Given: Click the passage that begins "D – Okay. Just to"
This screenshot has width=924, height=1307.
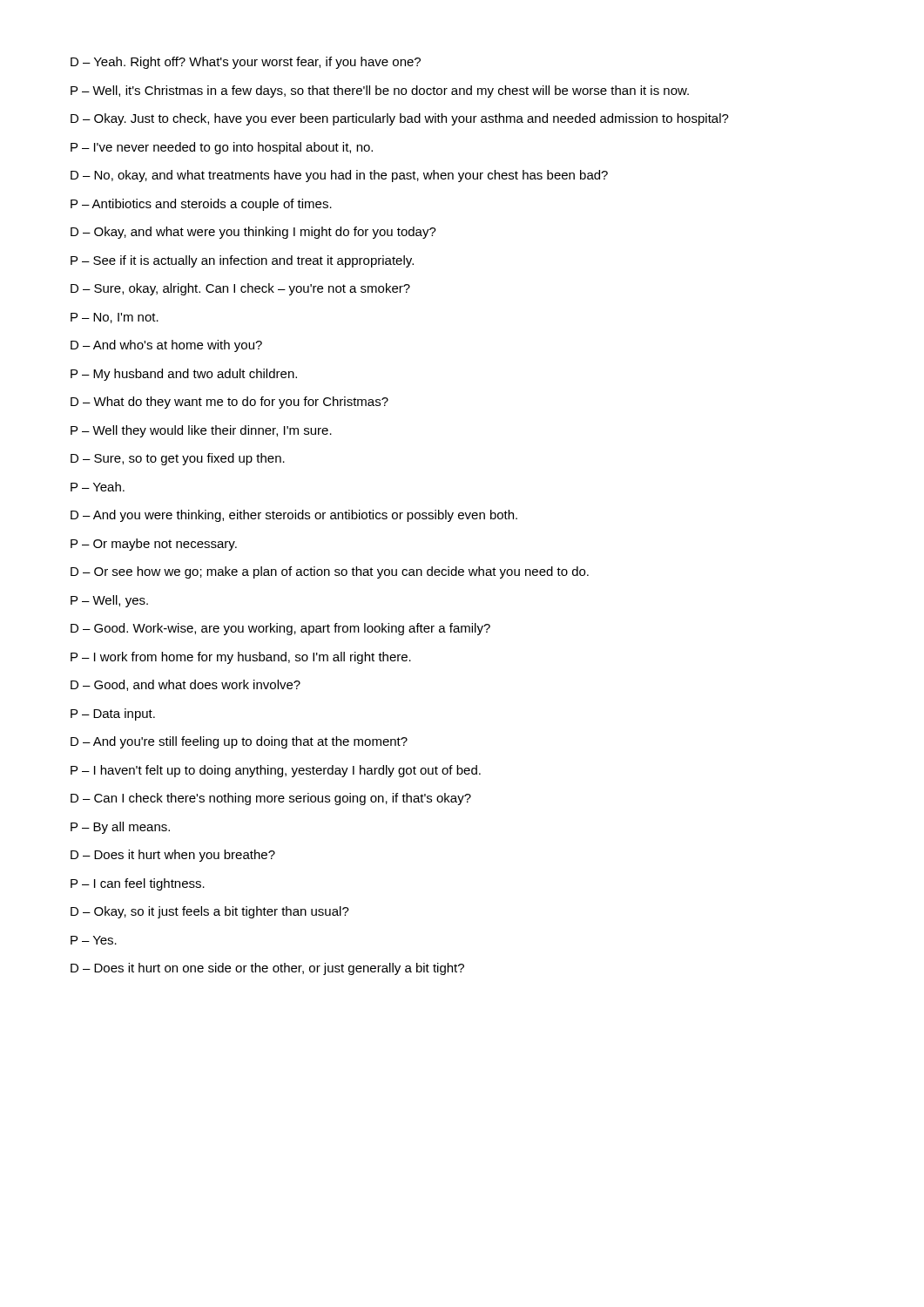Looking at the screenshot, I should [x=399, y=118].
